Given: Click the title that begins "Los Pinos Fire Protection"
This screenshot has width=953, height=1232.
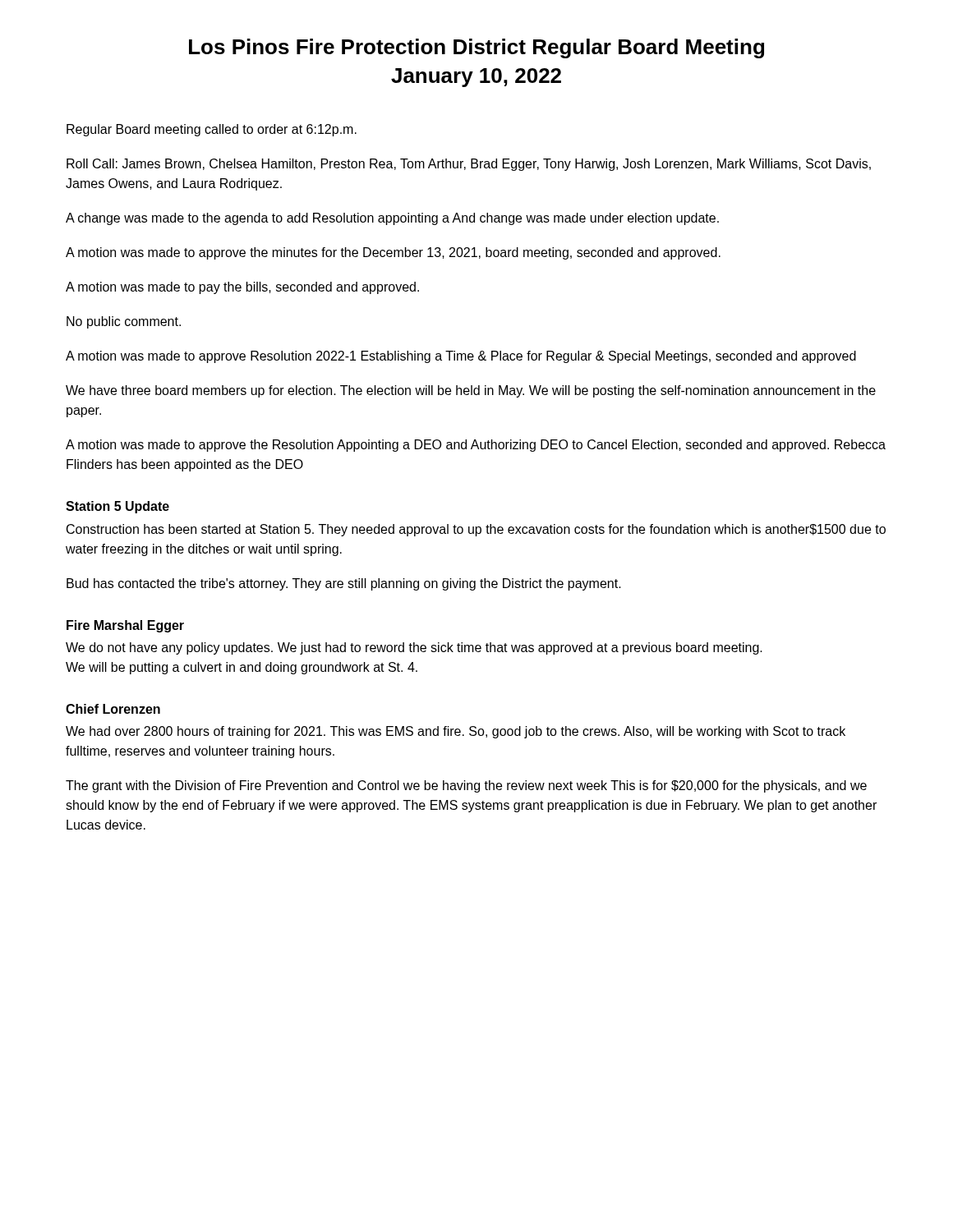Looking at the screenshot, I should pos(476,62).
